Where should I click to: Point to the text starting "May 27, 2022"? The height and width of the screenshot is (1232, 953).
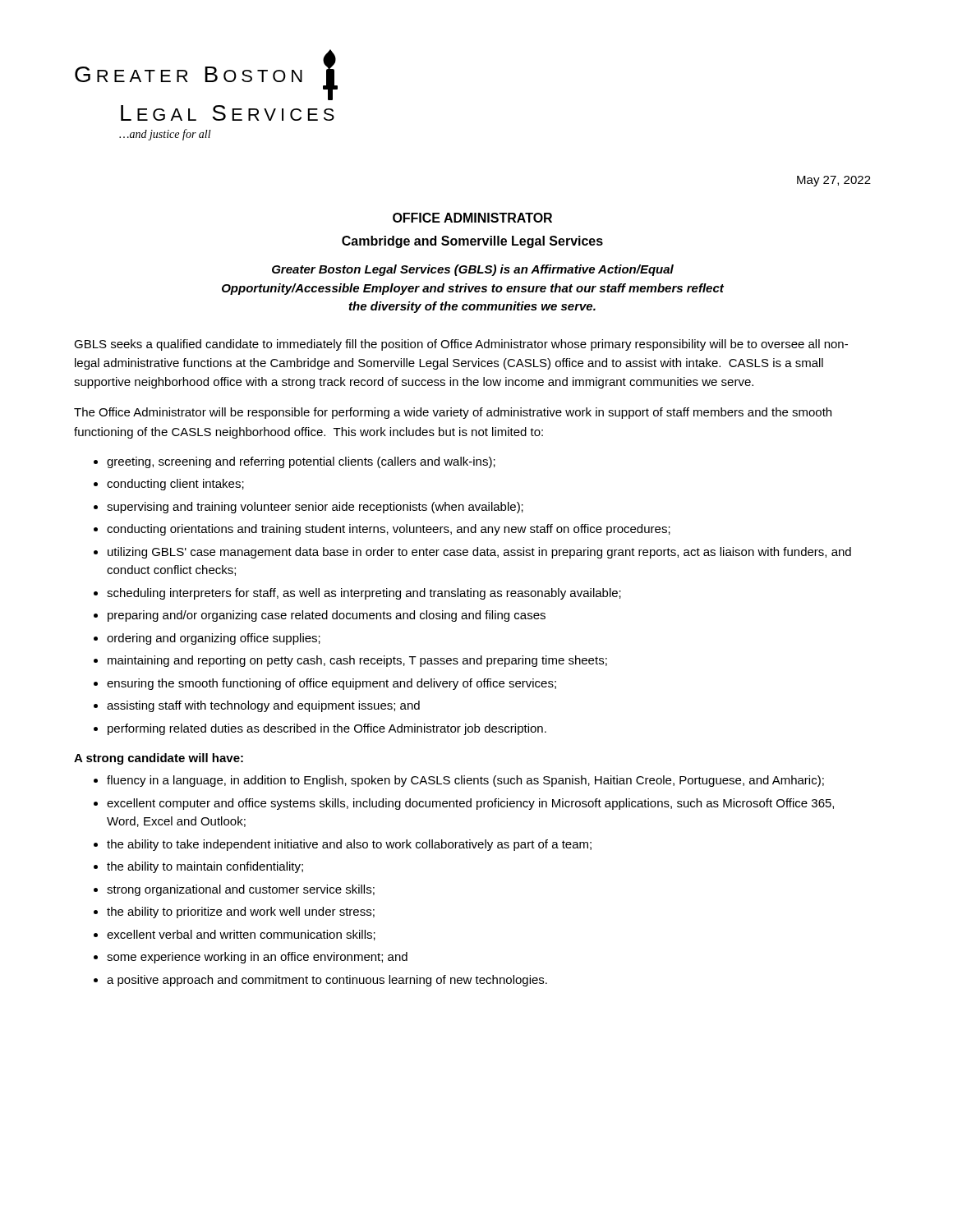(833, 179)
